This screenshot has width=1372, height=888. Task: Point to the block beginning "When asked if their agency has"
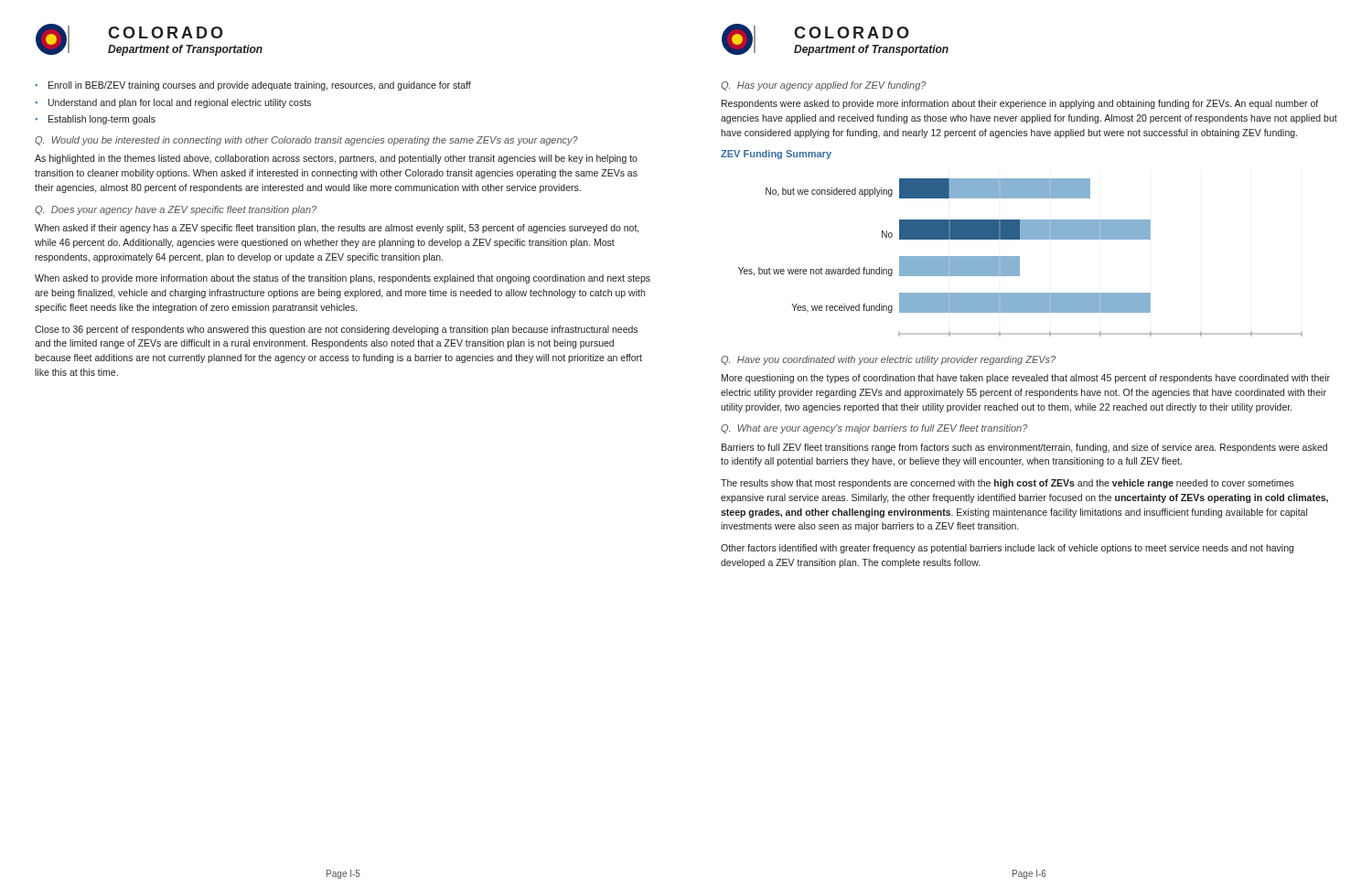[x=337, y=242]
